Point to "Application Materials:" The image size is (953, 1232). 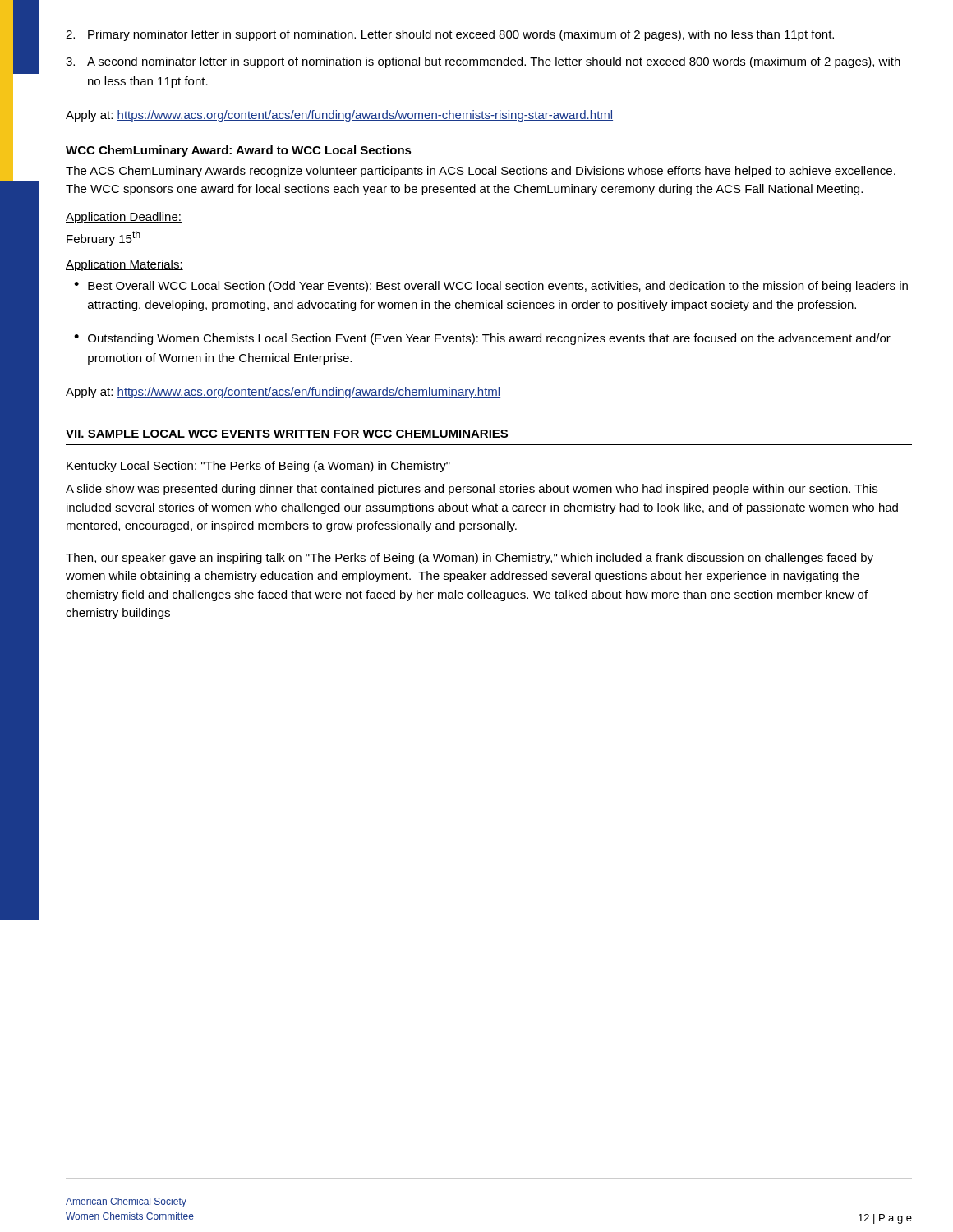click(x=124, y=264)
